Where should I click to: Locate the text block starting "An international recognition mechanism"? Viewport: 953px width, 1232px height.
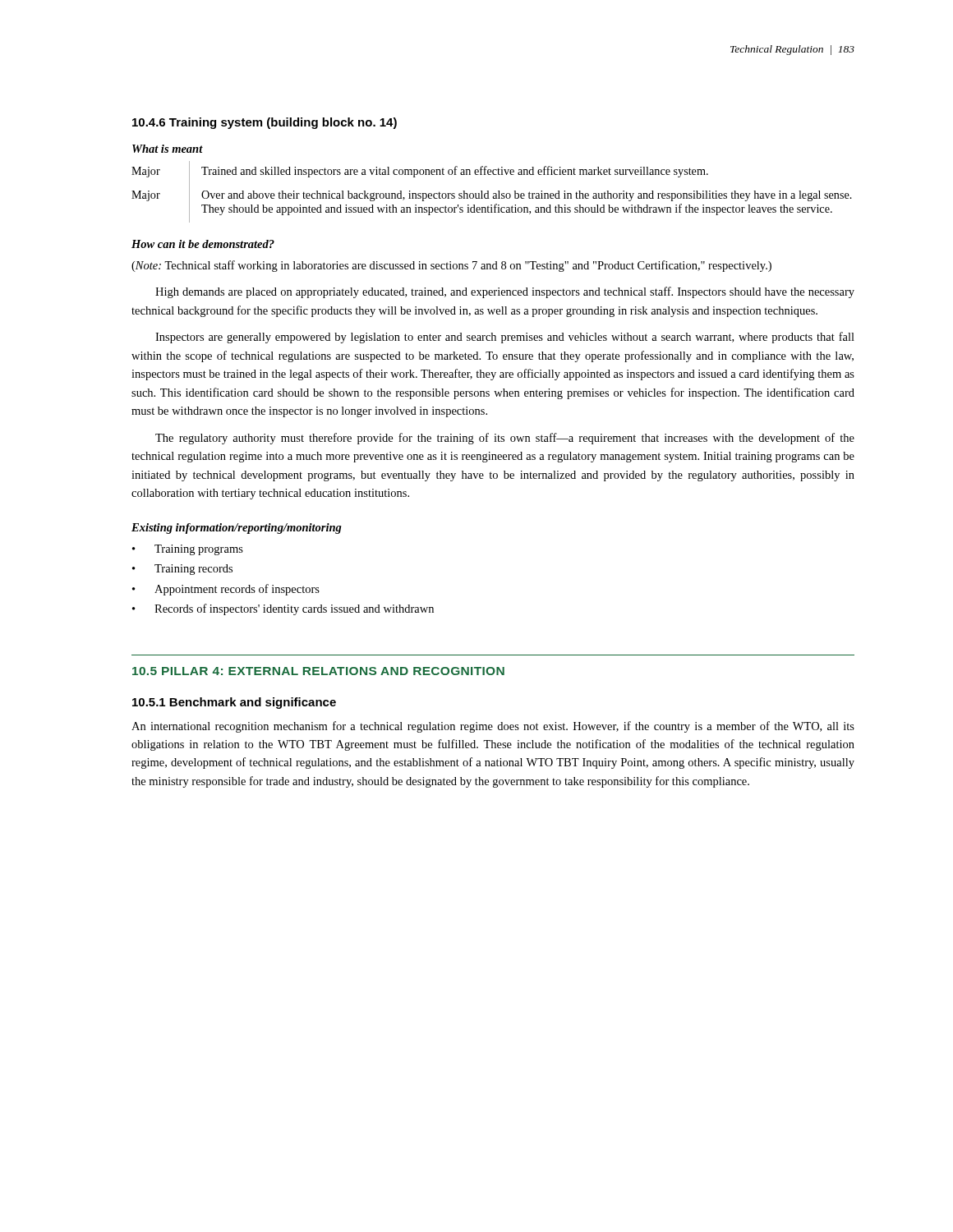[493, 753]
